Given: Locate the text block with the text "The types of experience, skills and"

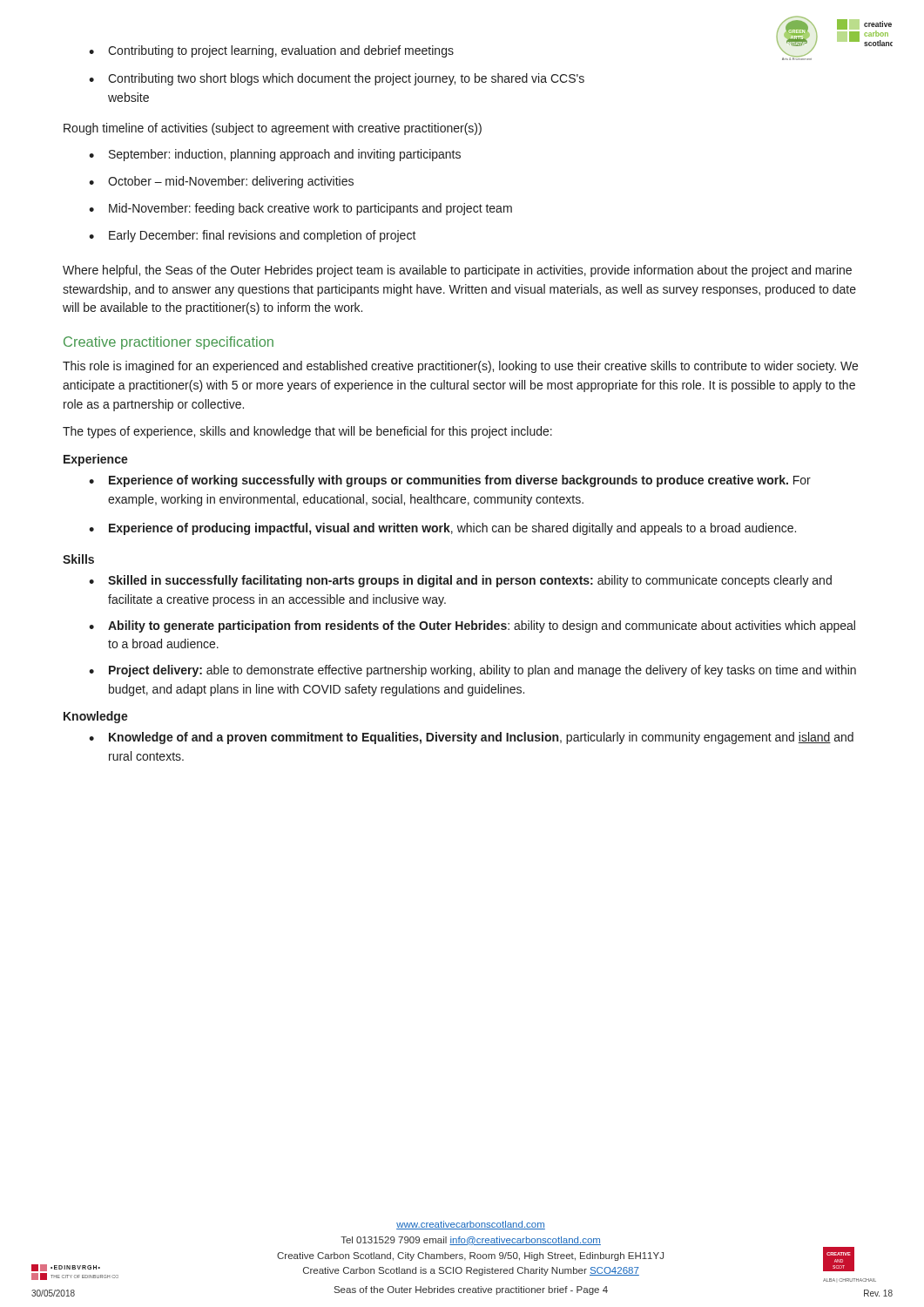Looking at the screenshot, I should click(x=462, y=432).
